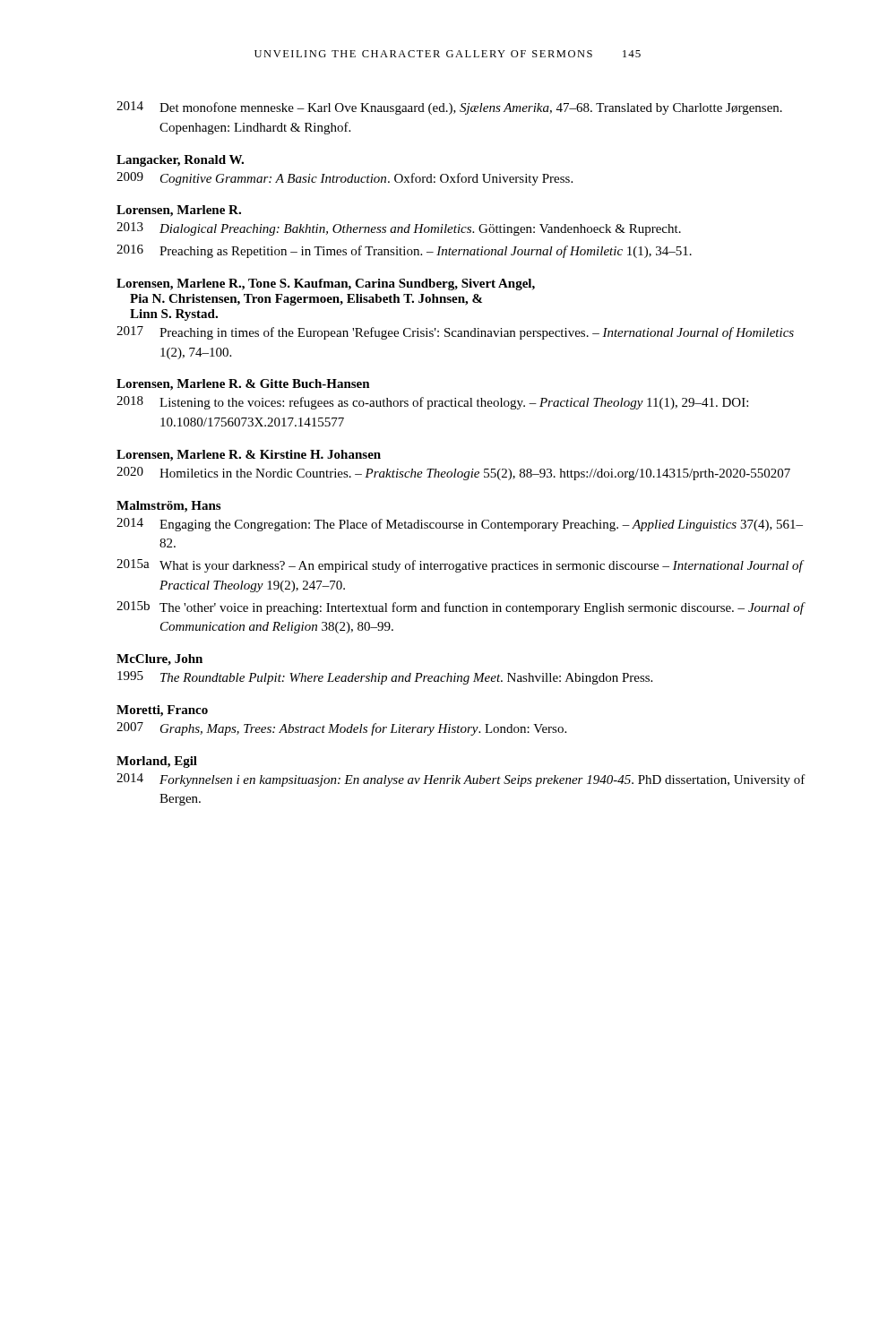Locate the text starting "Malmström, Hans"
Screen dimensions: 1344x896
click(x=168, y=507)
